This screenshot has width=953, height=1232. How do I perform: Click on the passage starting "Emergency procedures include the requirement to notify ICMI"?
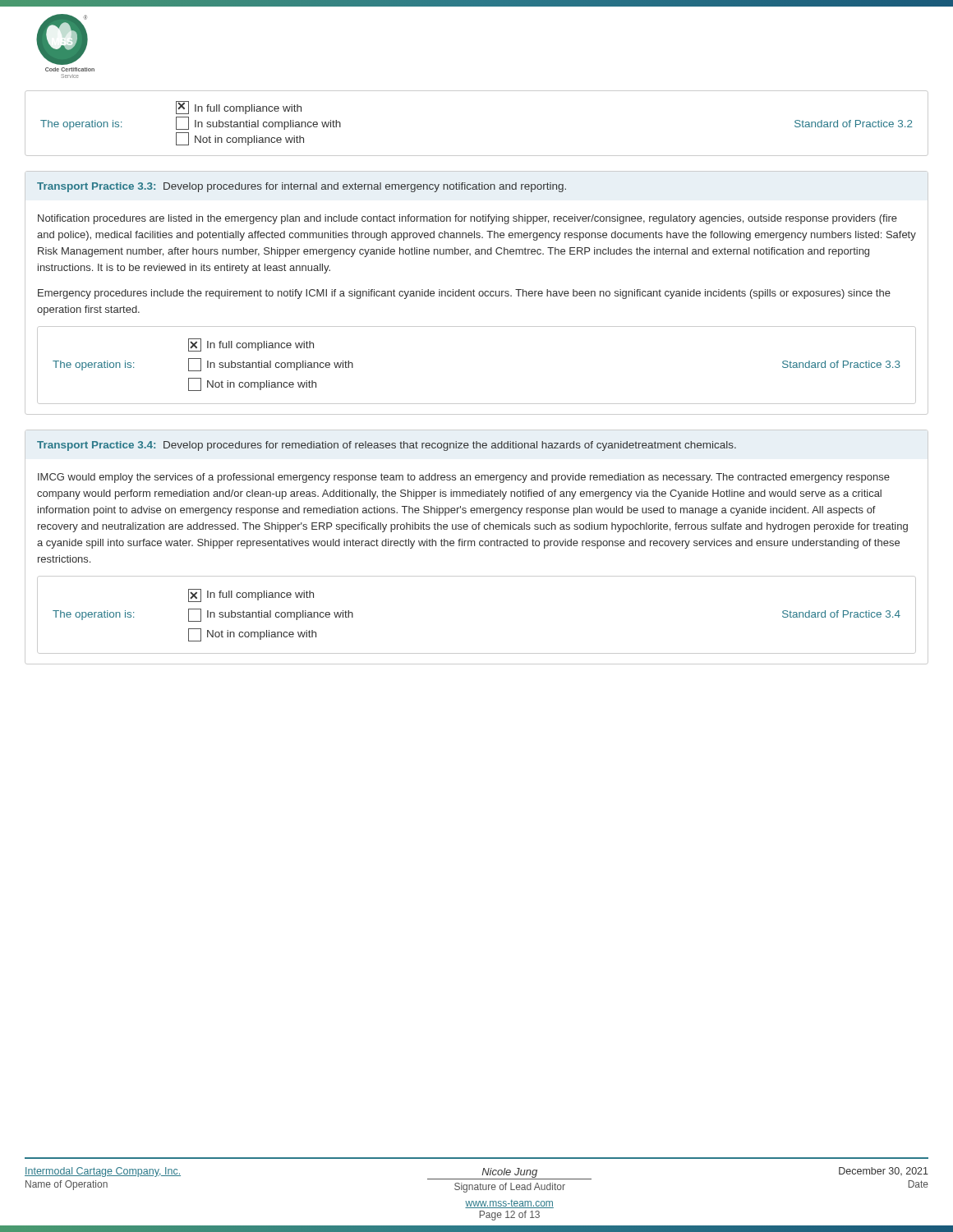[464, 301]
